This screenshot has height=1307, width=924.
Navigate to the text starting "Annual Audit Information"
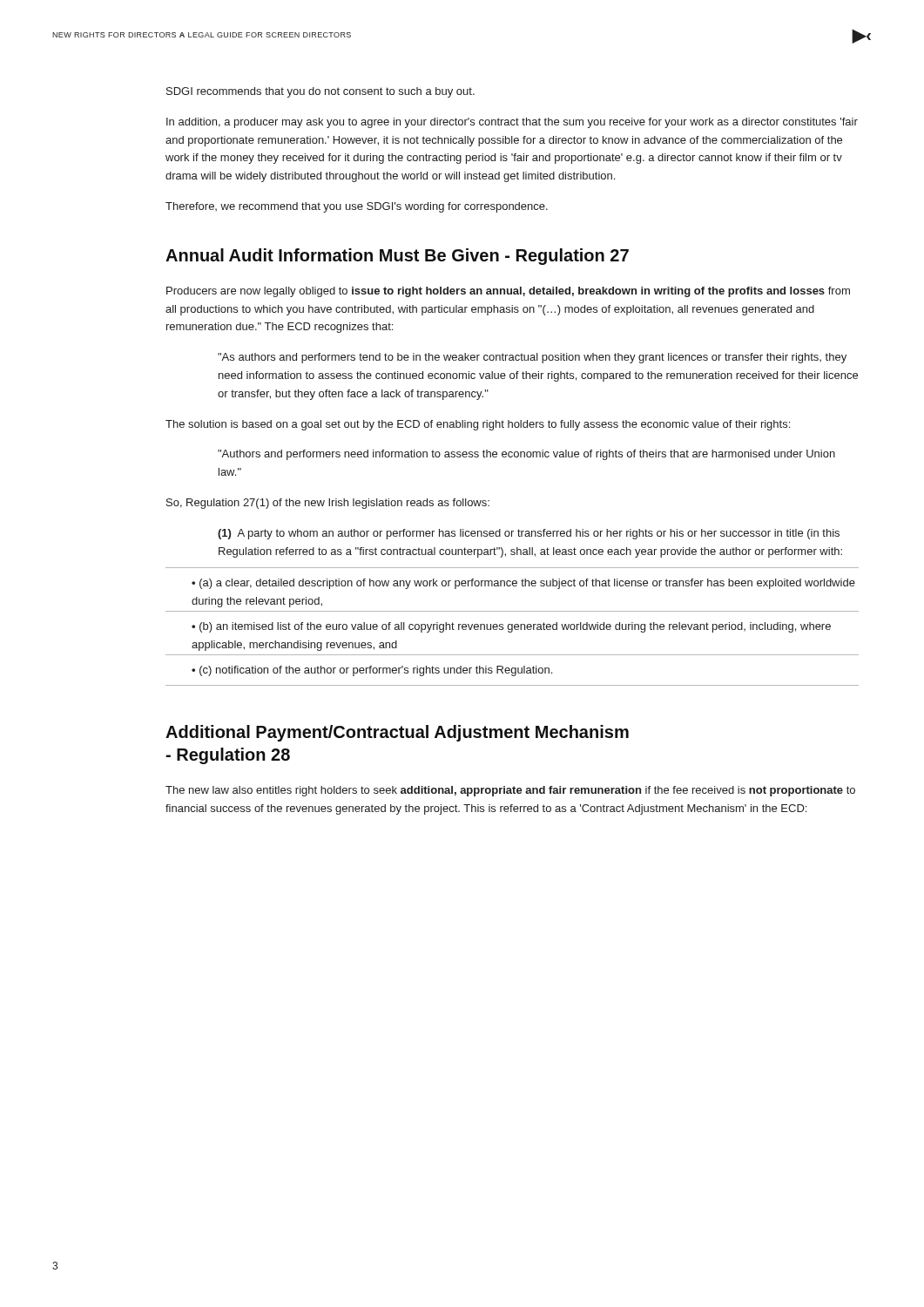(x=397, y=255)
